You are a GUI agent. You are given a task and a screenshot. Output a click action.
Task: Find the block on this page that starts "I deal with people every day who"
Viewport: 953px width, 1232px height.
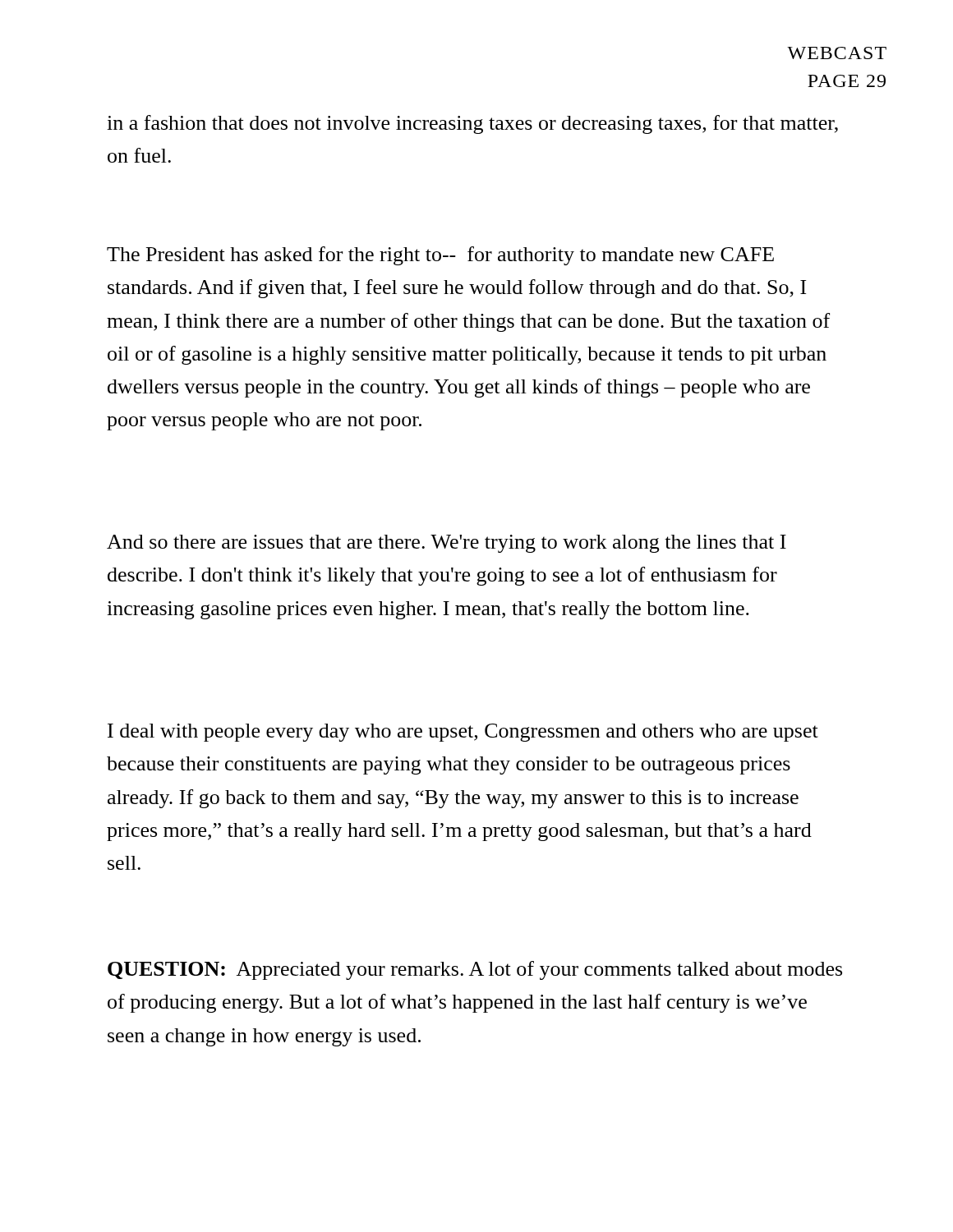click(462, 797)
